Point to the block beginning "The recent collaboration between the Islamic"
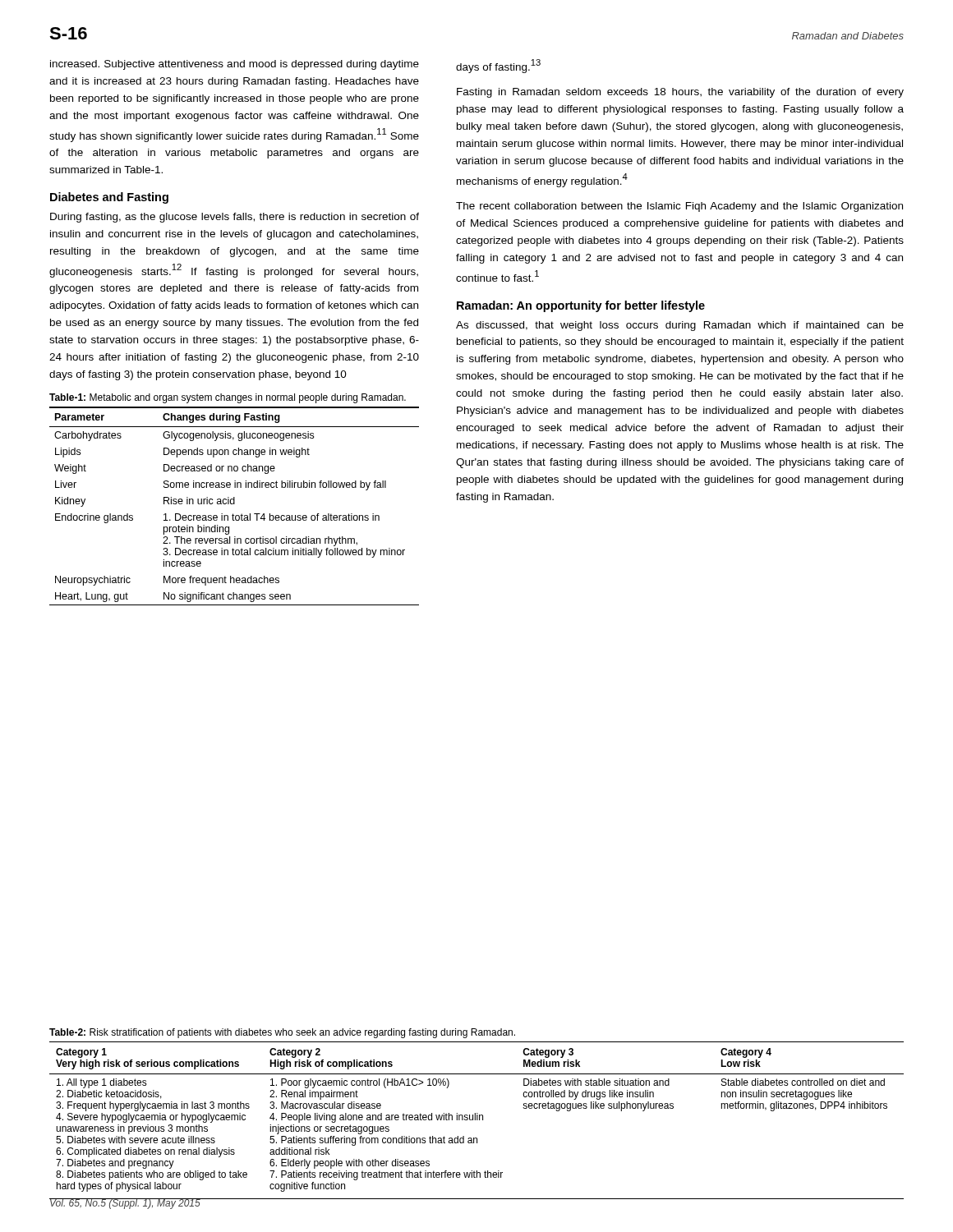 coord(680,242)
